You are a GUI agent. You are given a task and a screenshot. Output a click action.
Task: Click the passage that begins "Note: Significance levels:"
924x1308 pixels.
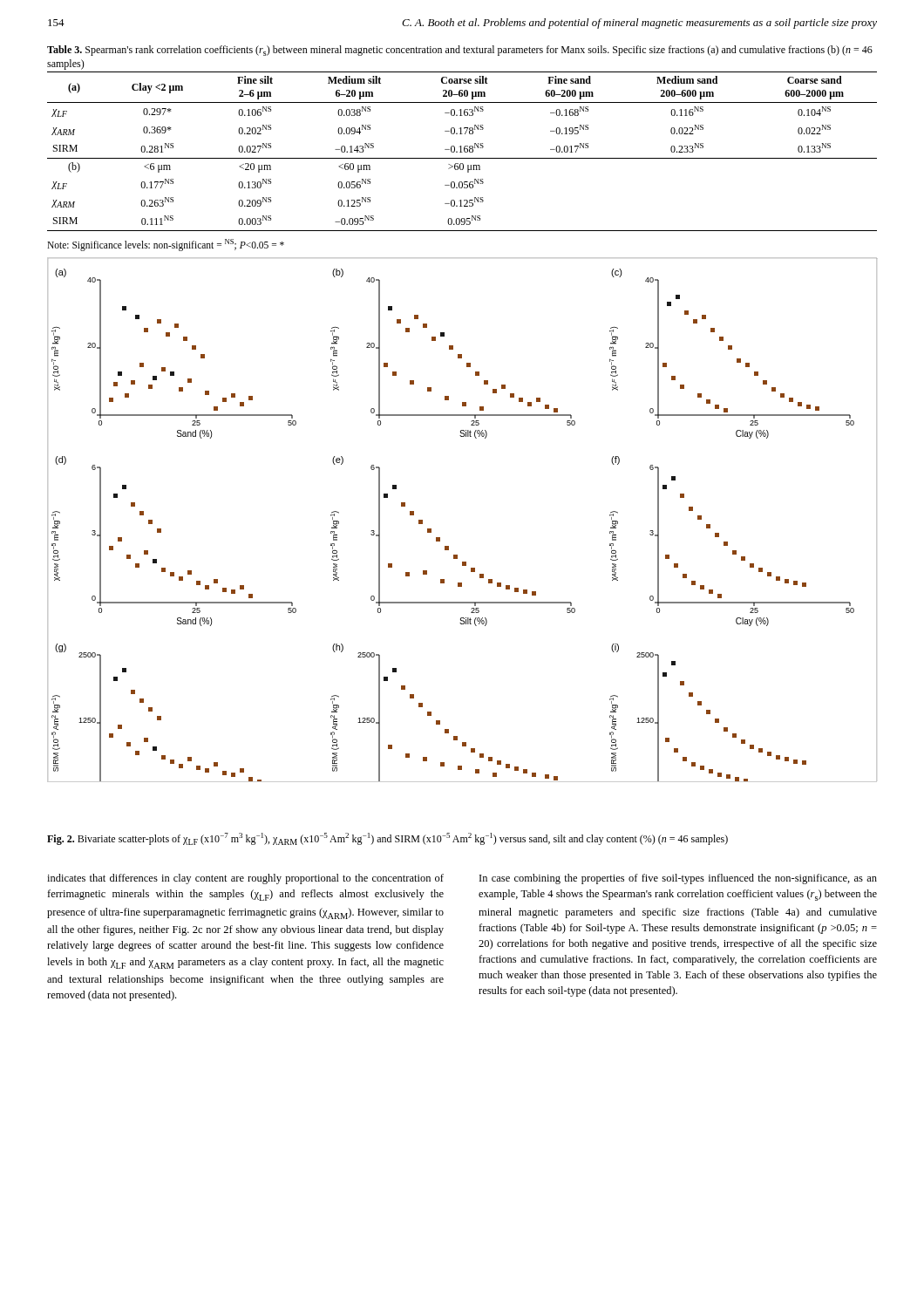tap(166, 244)
